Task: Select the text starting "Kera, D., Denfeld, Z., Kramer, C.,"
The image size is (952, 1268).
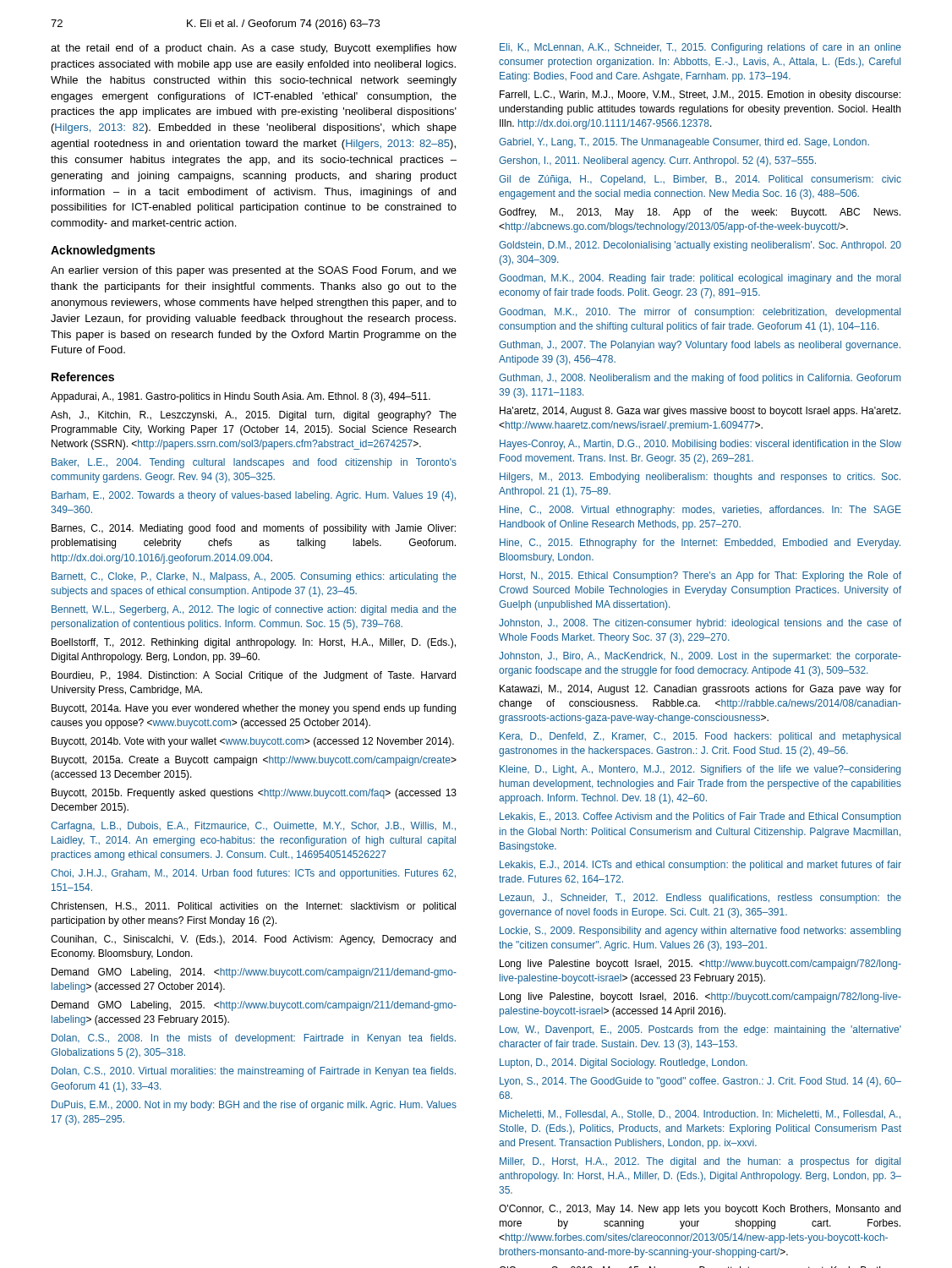Action: (700, 744)
